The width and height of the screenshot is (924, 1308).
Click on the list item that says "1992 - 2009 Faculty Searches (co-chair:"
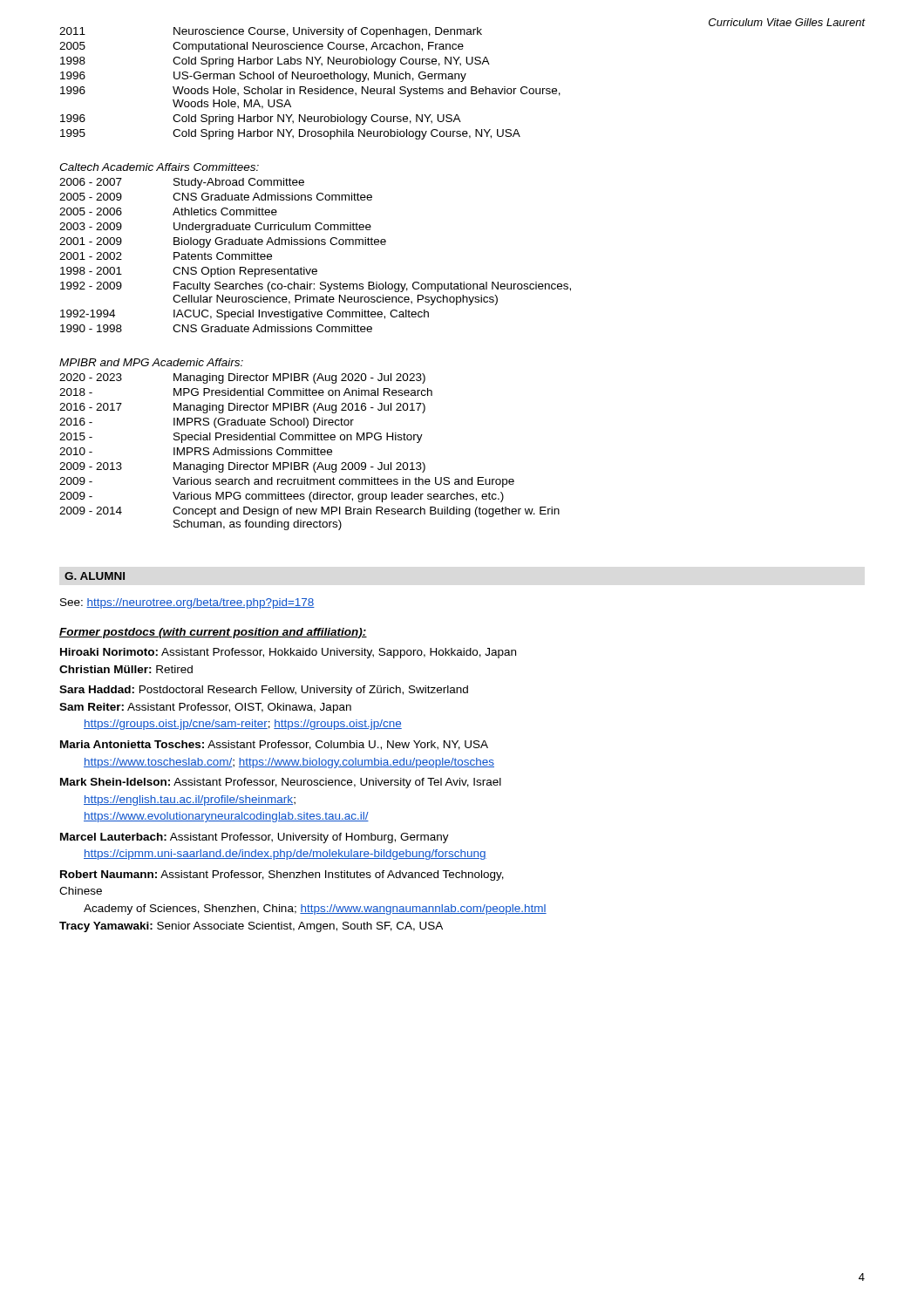[462, 292]
